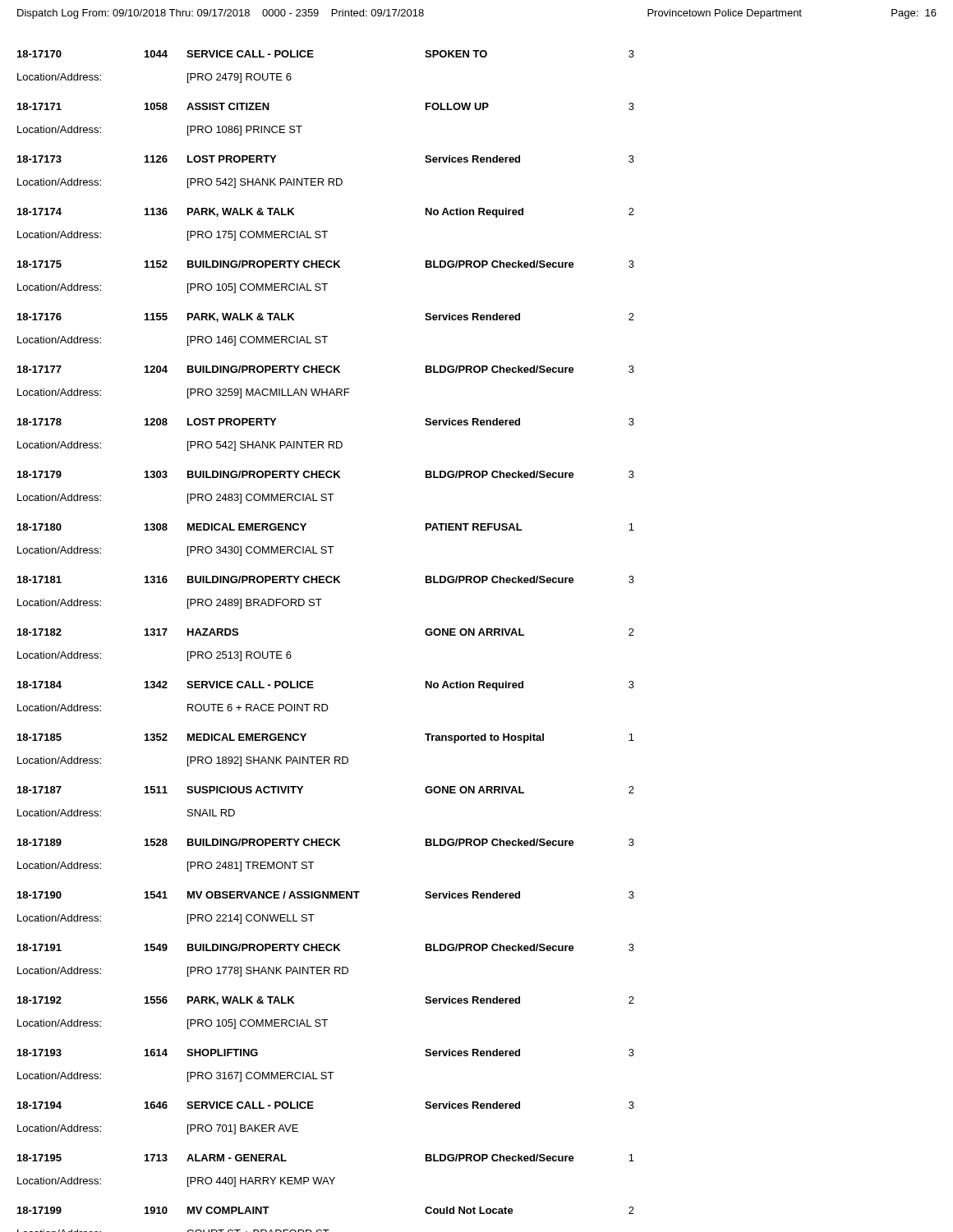Find the passage starting "Location/Address: SNAIL RD"
Viewport: 953px width, 1232px height.
click(x=59, y=813)
